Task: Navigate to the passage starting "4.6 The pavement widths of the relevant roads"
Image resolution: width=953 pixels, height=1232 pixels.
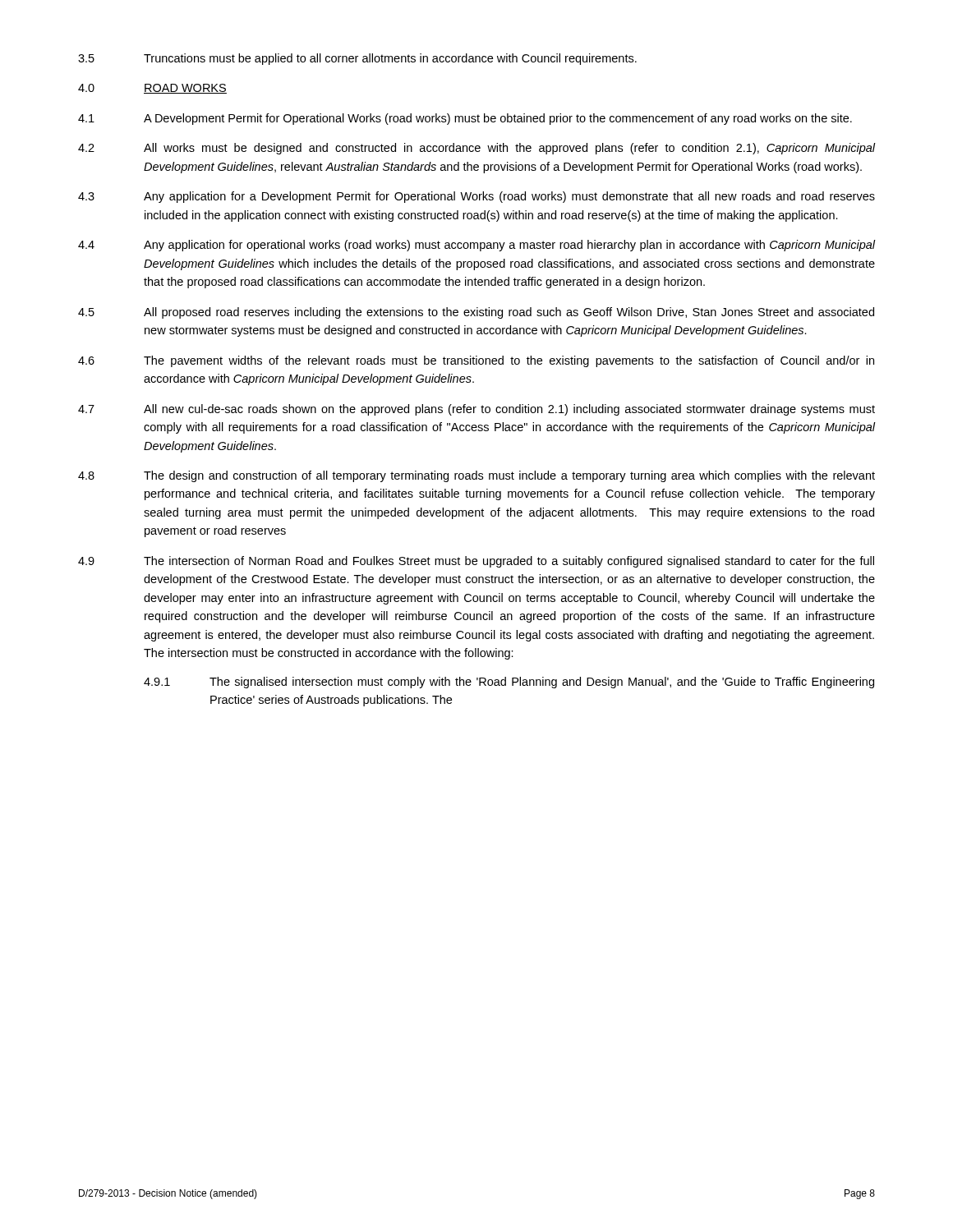Action: (476, 370)
